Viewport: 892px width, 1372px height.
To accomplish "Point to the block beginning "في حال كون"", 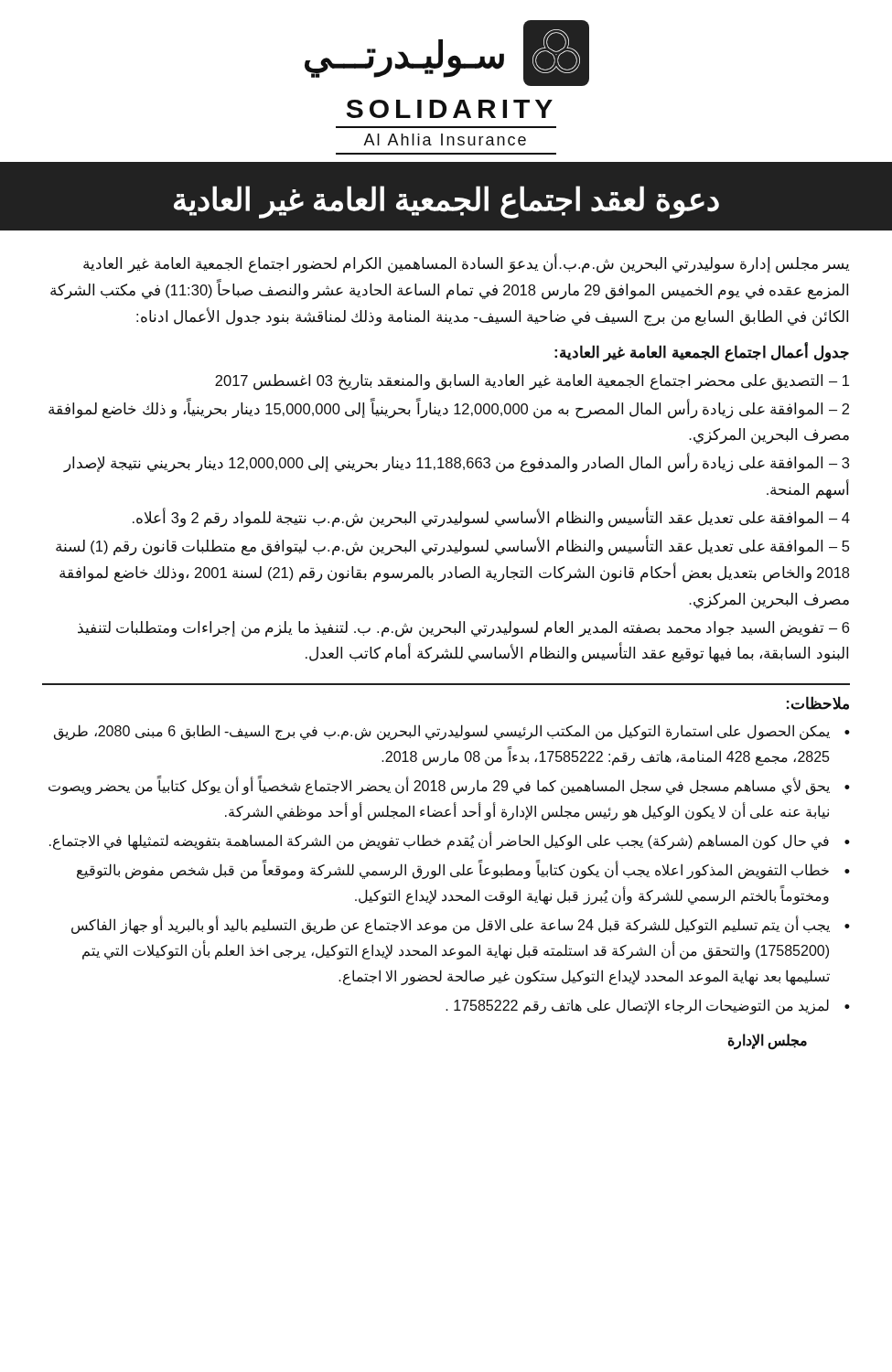I will click(439, 841).
